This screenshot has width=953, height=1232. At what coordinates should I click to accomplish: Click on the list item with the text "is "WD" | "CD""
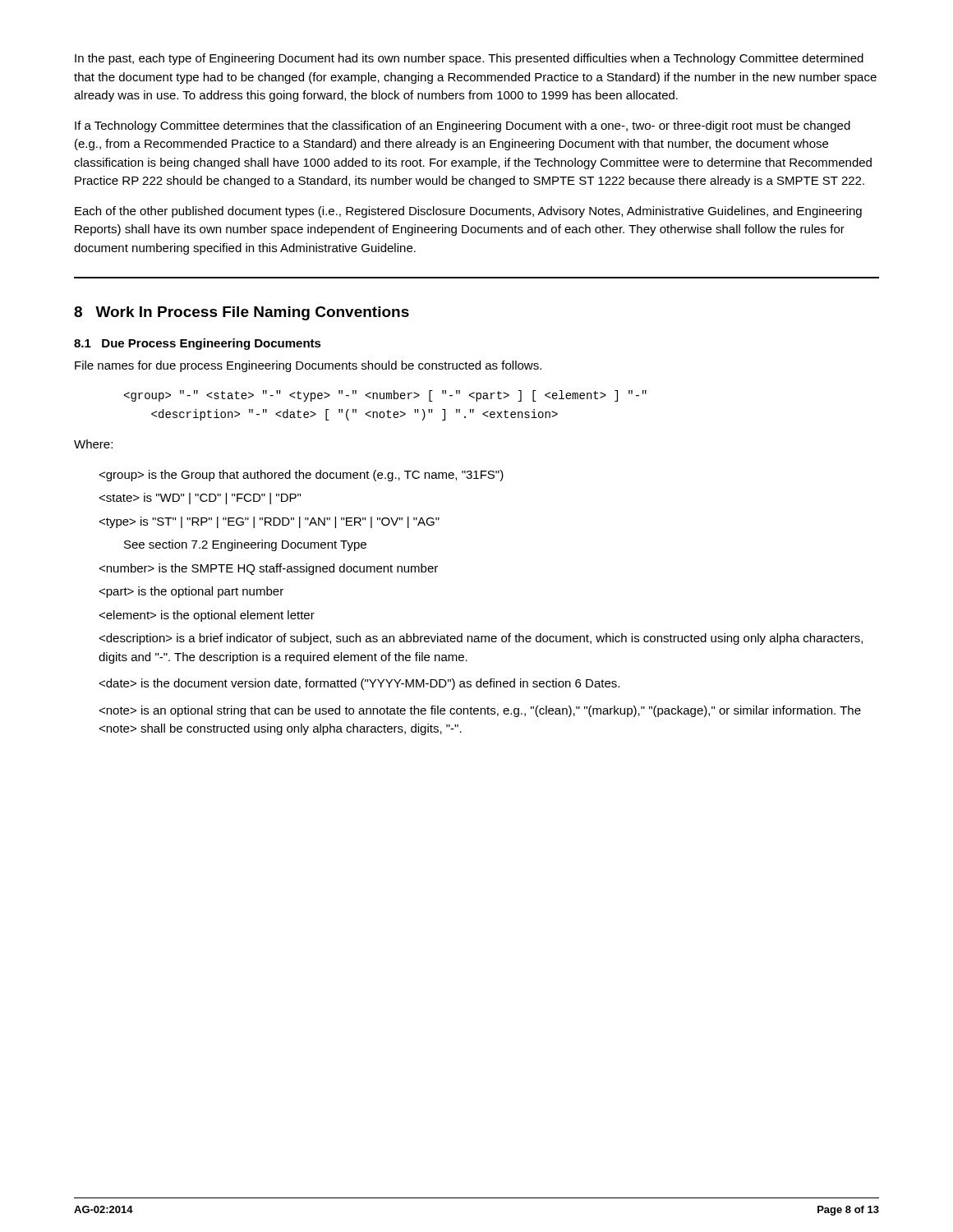point(200,497)
